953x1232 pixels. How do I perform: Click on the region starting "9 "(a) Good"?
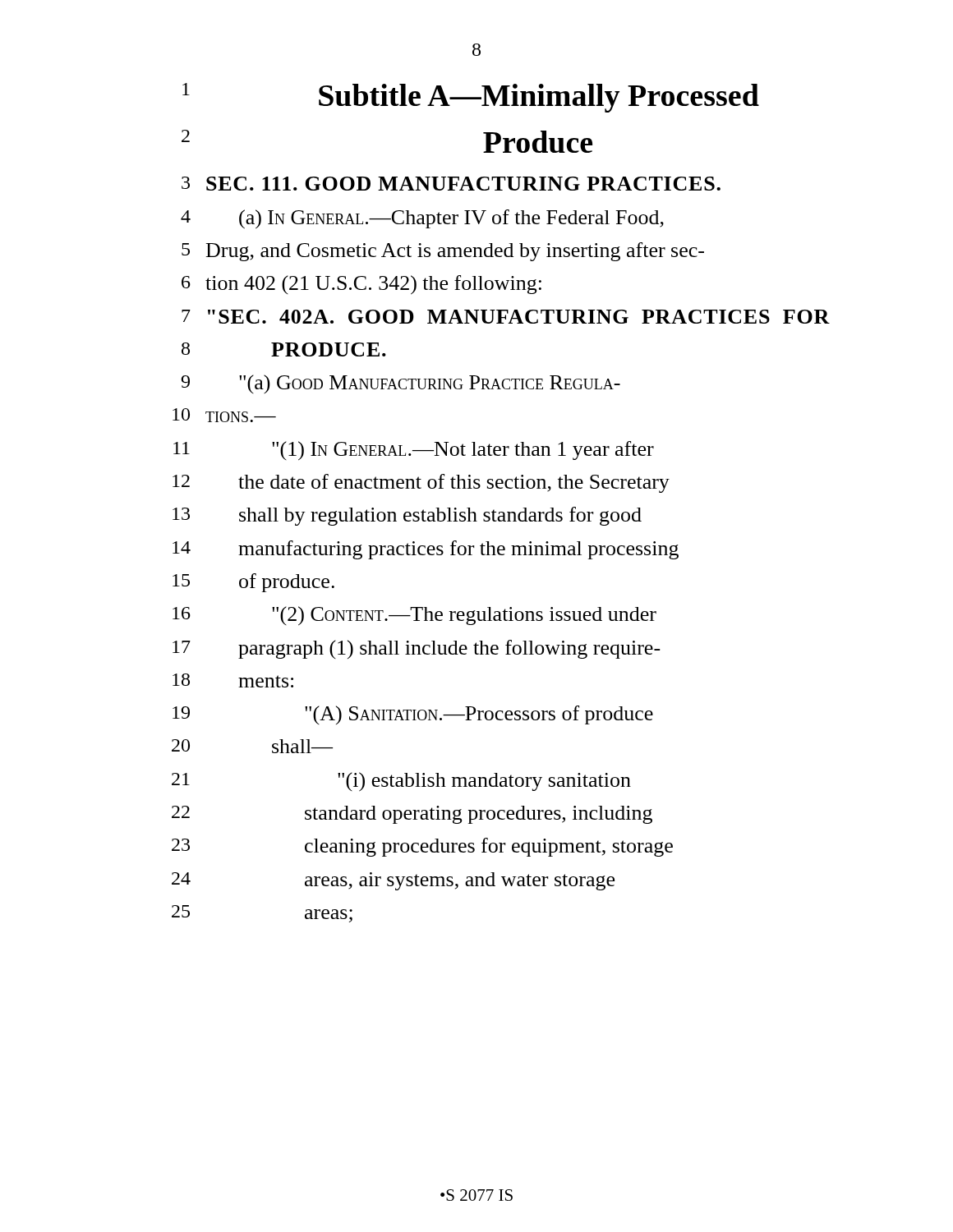click(x=509, y=400)
